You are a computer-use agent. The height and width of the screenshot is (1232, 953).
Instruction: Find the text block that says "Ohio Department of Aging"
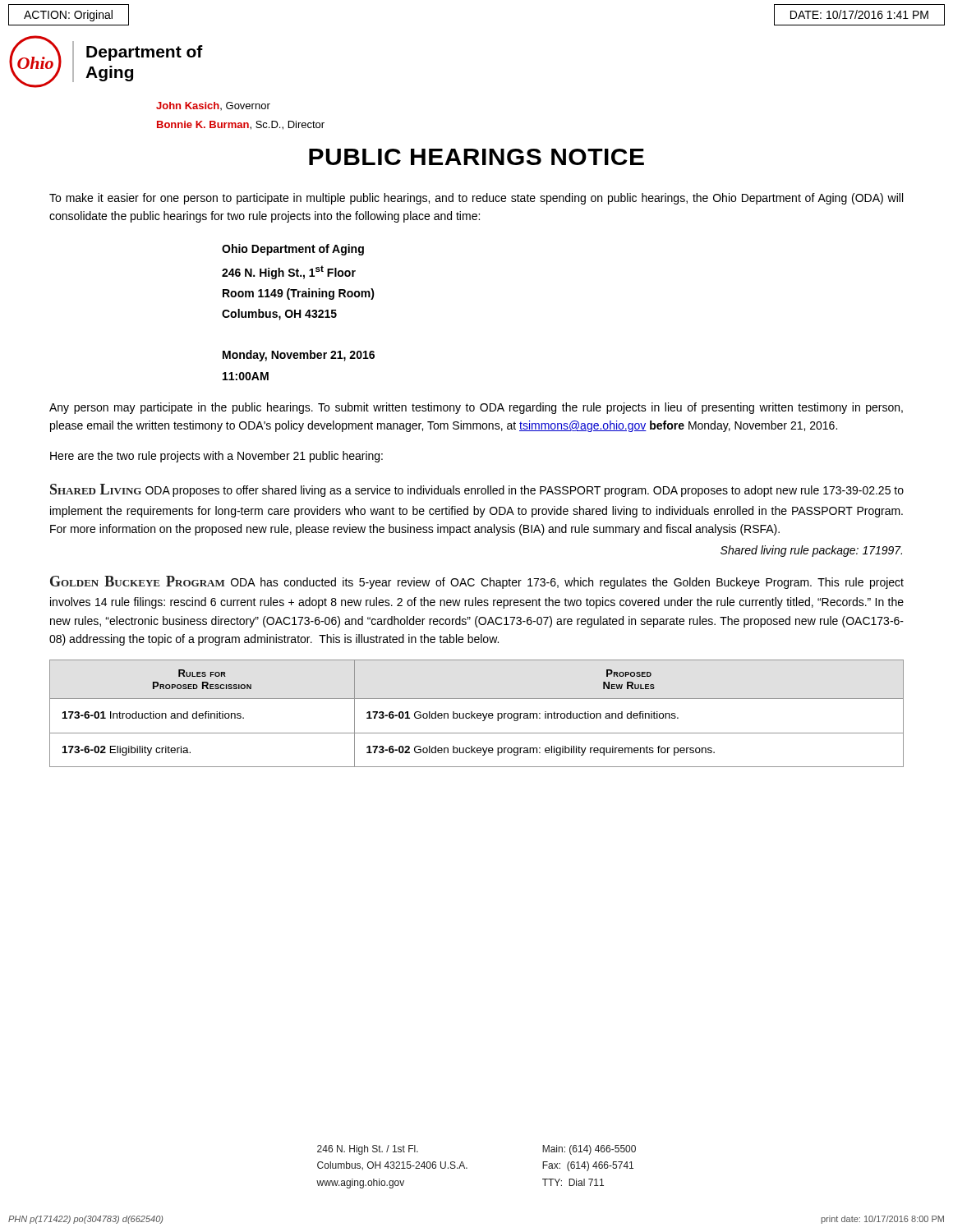pos(298,312)
